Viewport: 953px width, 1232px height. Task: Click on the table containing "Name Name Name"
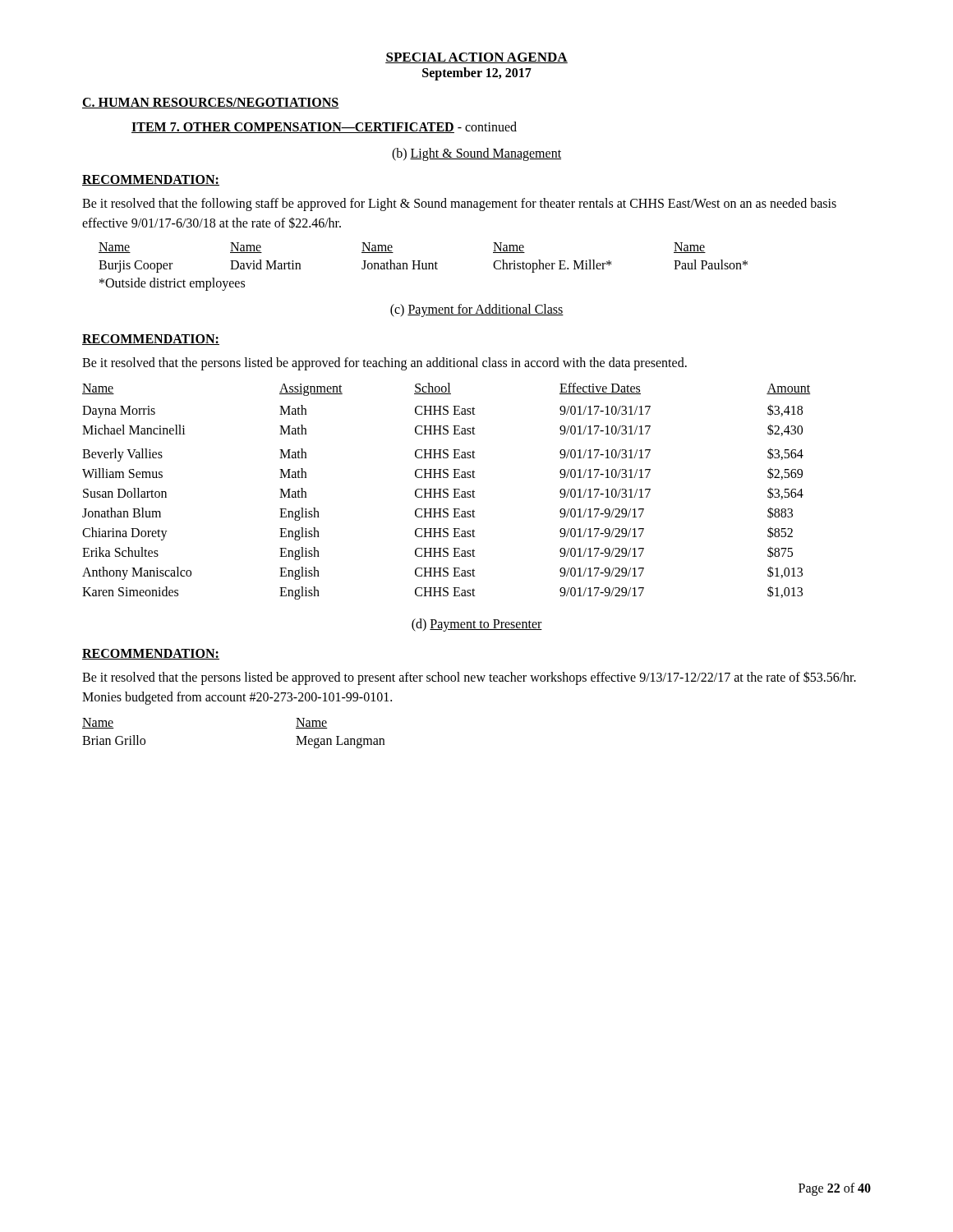tap(485, 256)
